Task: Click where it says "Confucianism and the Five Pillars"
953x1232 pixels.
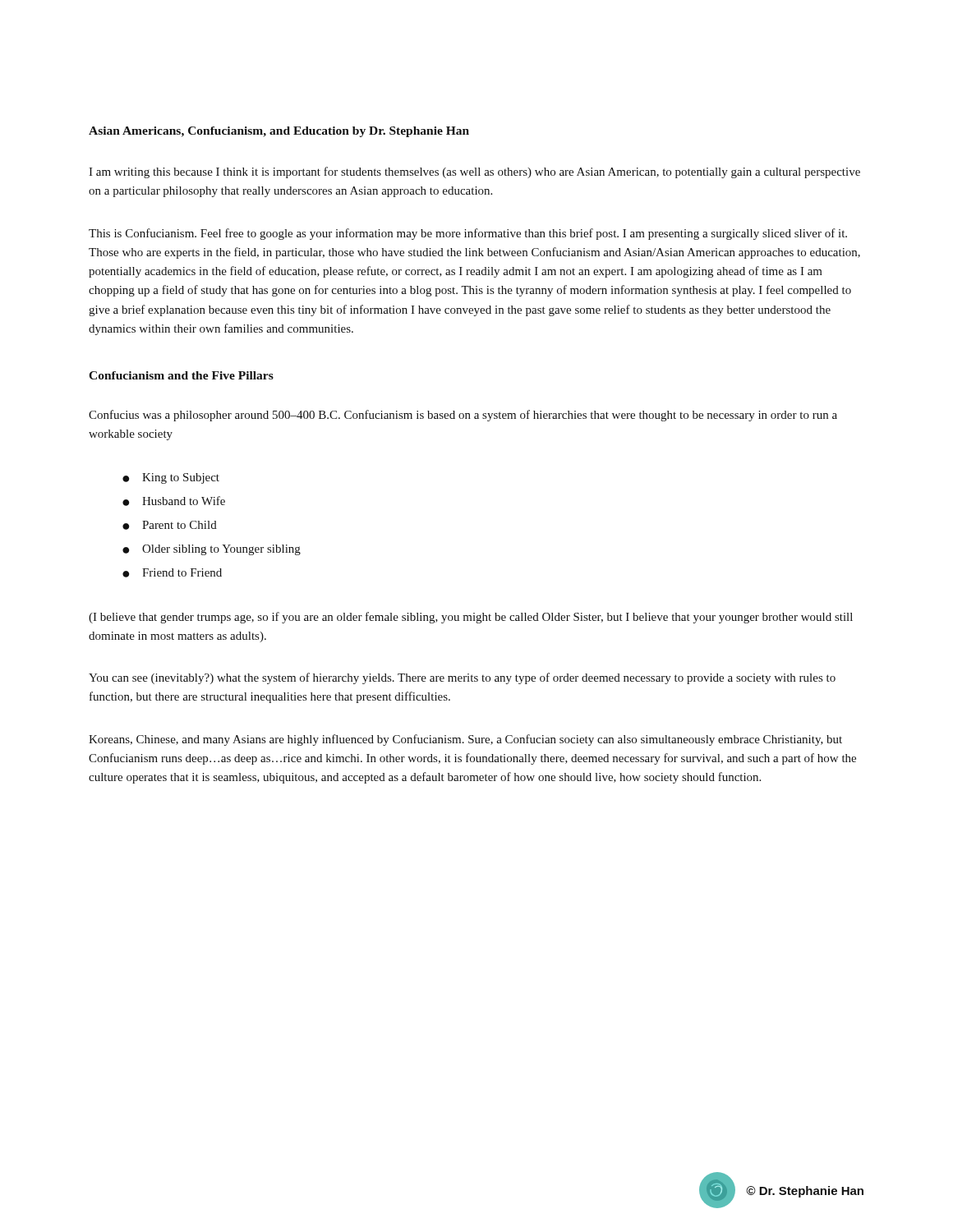Action: tap(181, 375)
